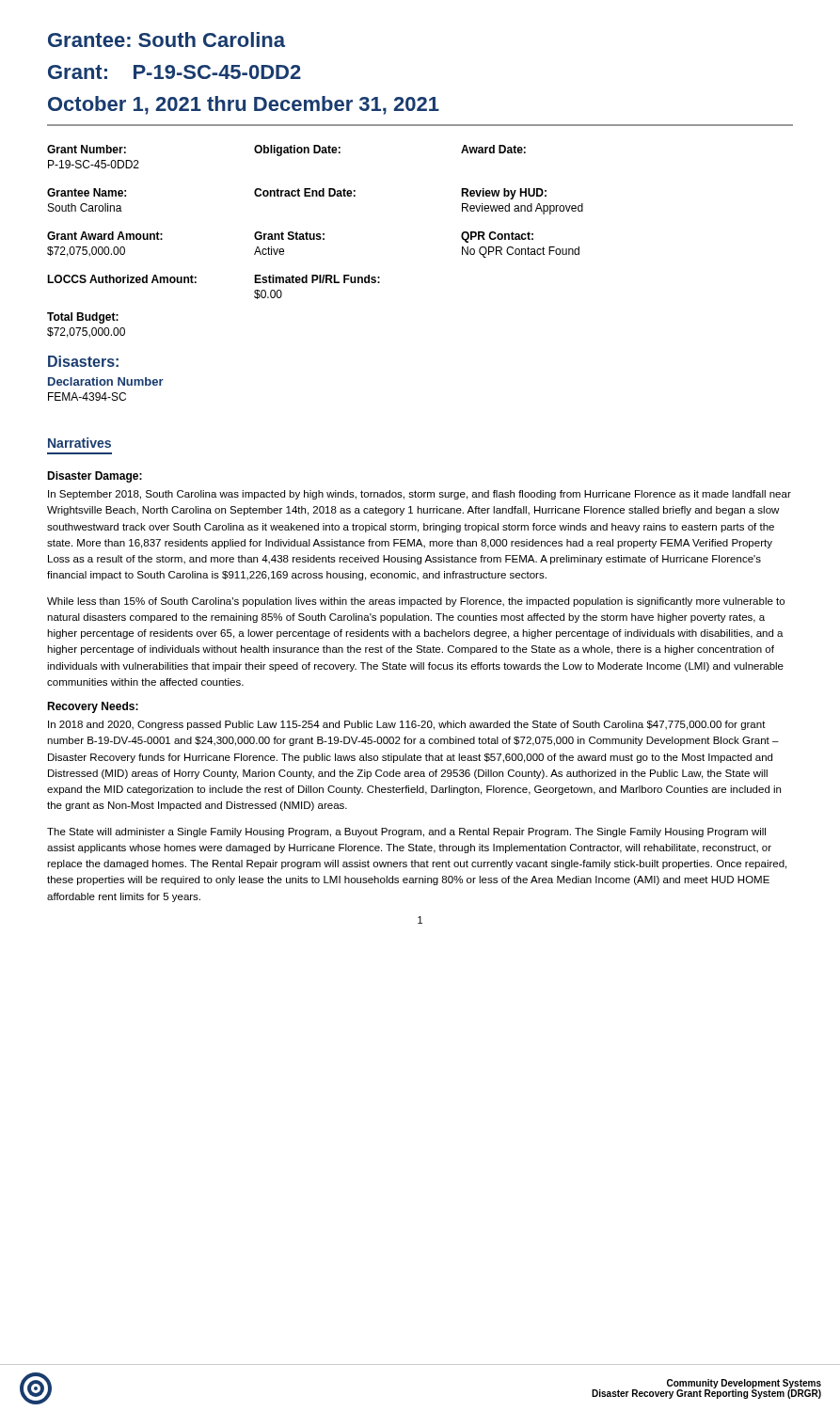This screenshot has width=840, height=1411.
Task: Find the text with the text "Disaster Damage:"
Action: point(95,476)
